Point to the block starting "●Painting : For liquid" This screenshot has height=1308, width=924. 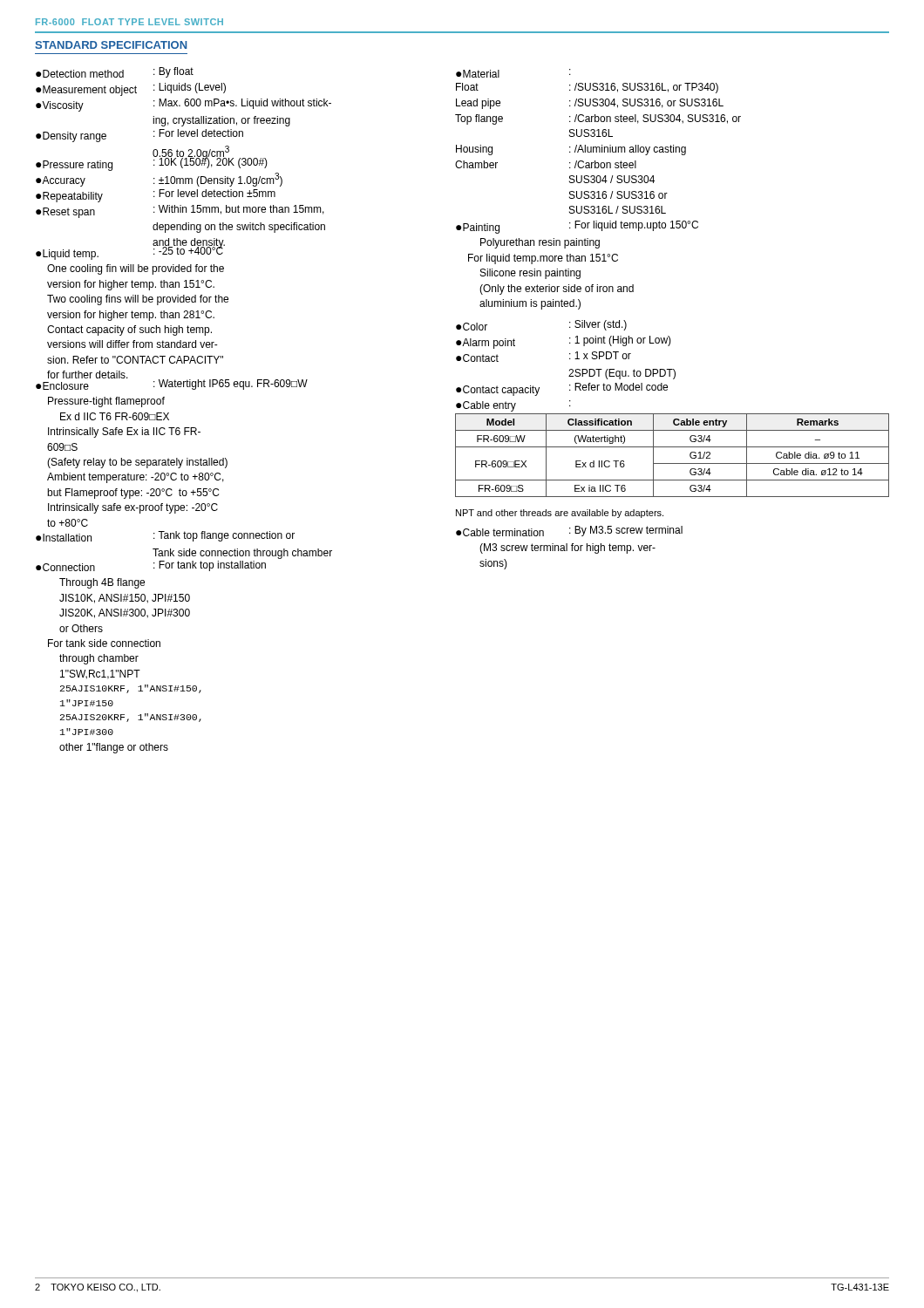point(577,227)
